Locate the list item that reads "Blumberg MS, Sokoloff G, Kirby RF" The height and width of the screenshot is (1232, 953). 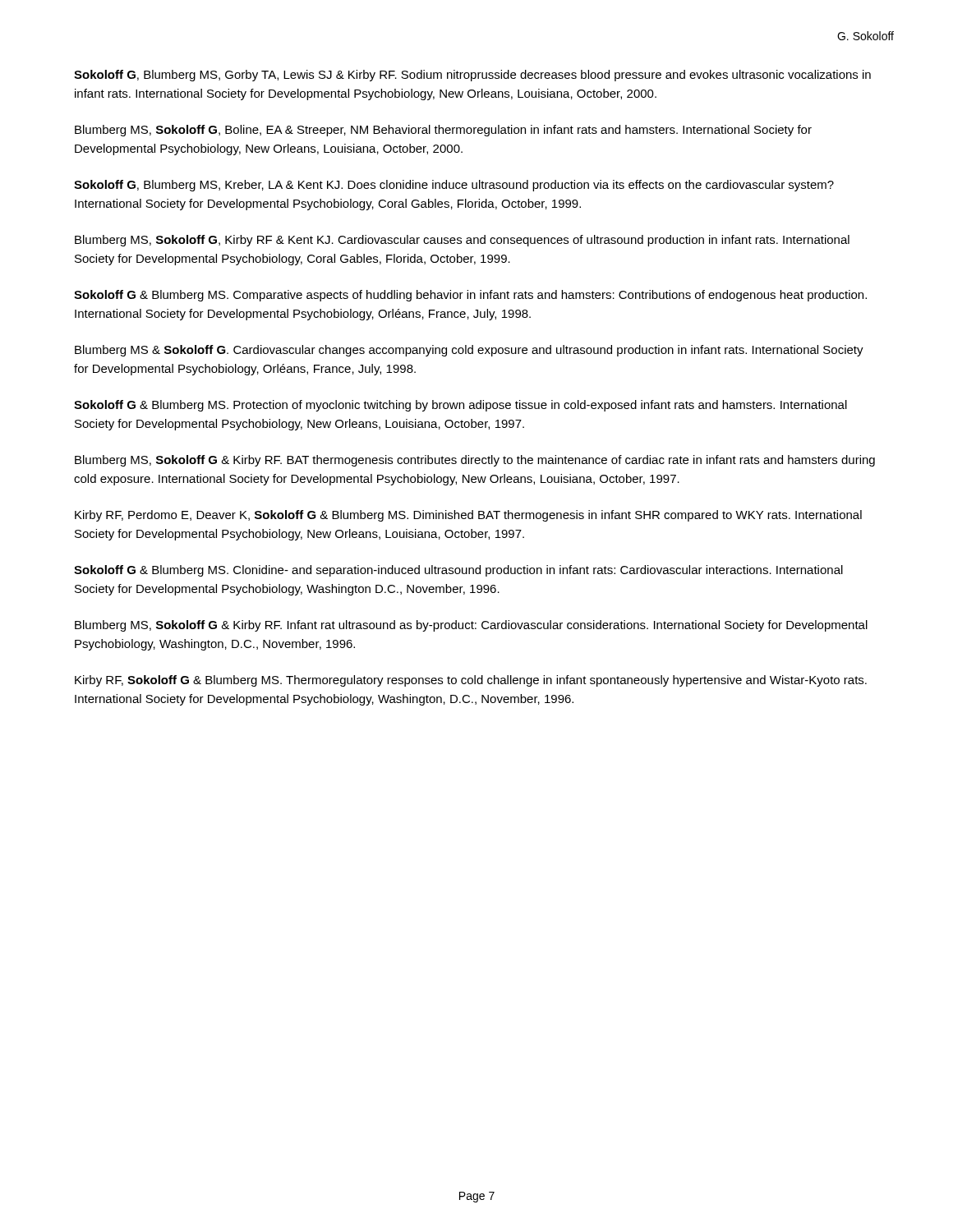click(x=462, y=249)
